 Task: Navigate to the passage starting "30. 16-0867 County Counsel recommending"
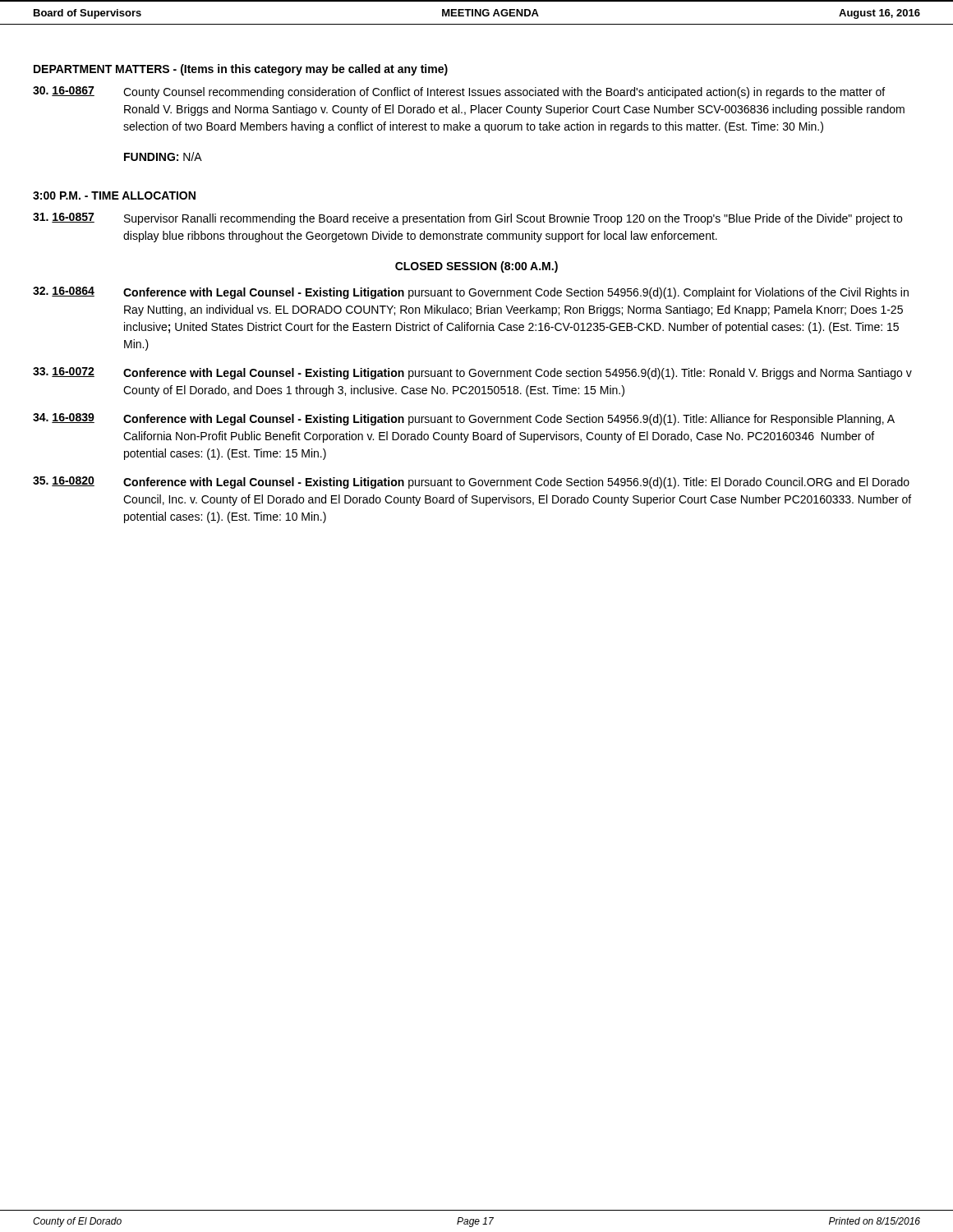tap(476, 131)
